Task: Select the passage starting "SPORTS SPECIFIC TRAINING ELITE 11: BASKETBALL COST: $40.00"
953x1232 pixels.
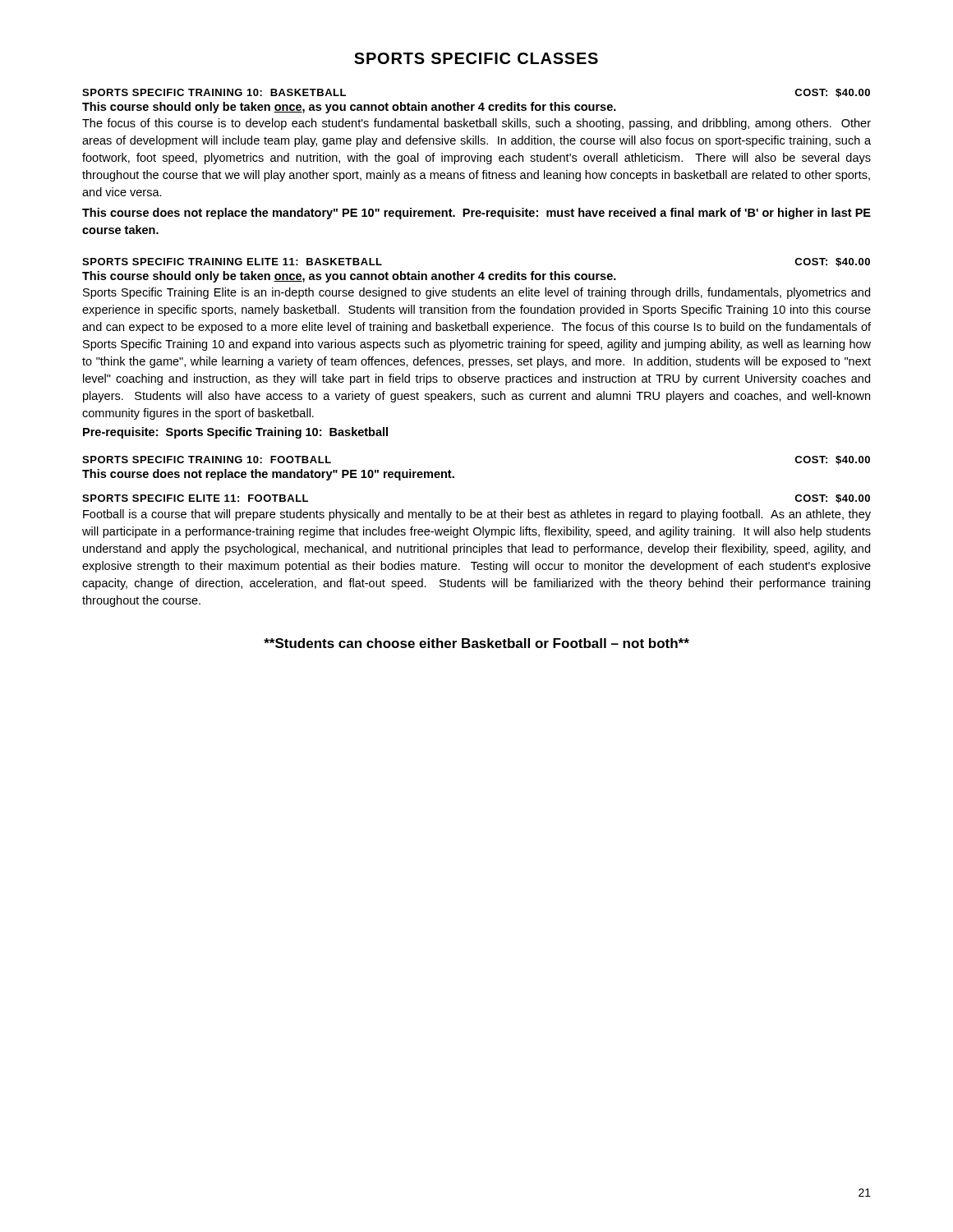Action: [x=476, y=262]
